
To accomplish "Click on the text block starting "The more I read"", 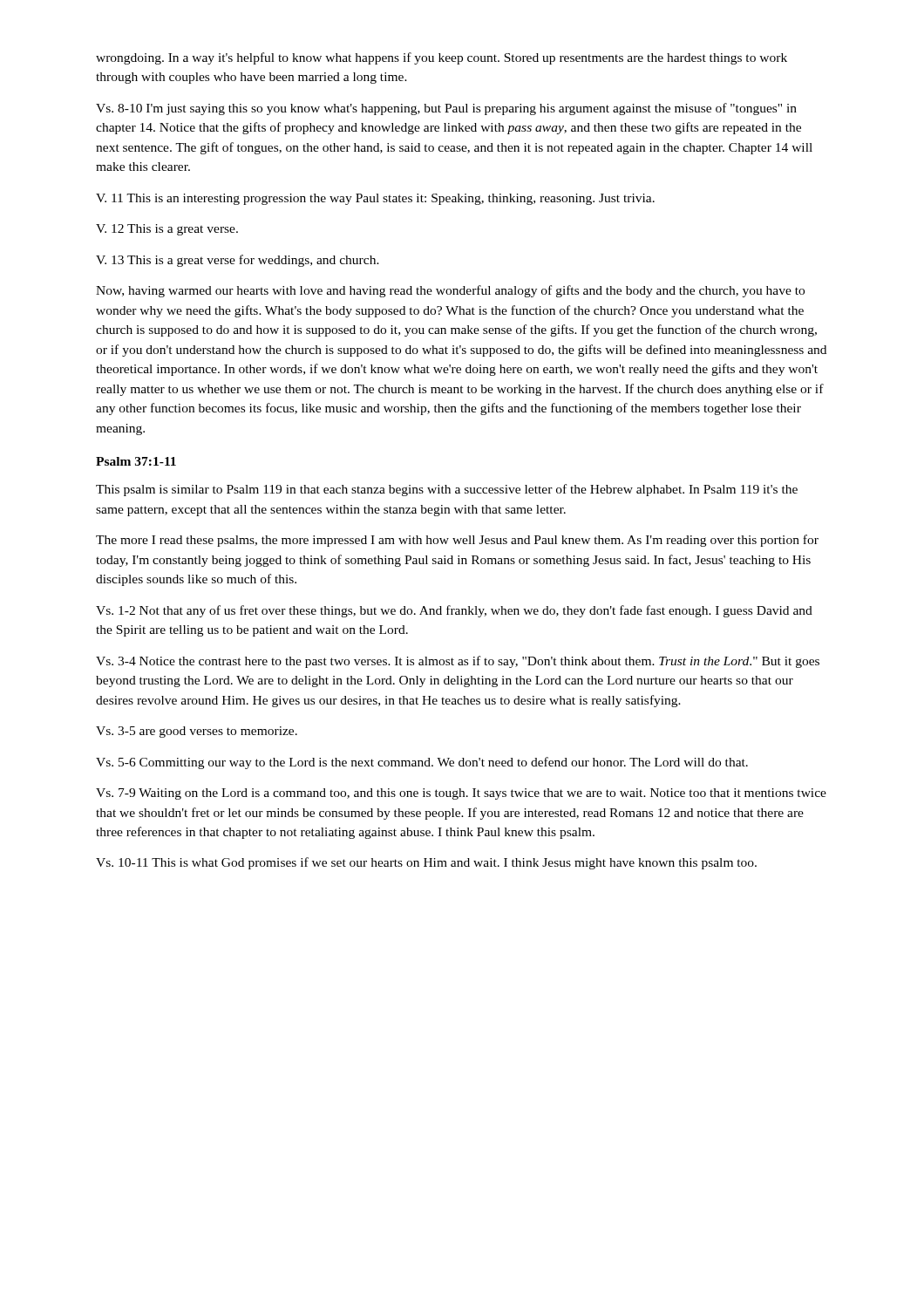I will pyautogui.click(x=457, y=559).
